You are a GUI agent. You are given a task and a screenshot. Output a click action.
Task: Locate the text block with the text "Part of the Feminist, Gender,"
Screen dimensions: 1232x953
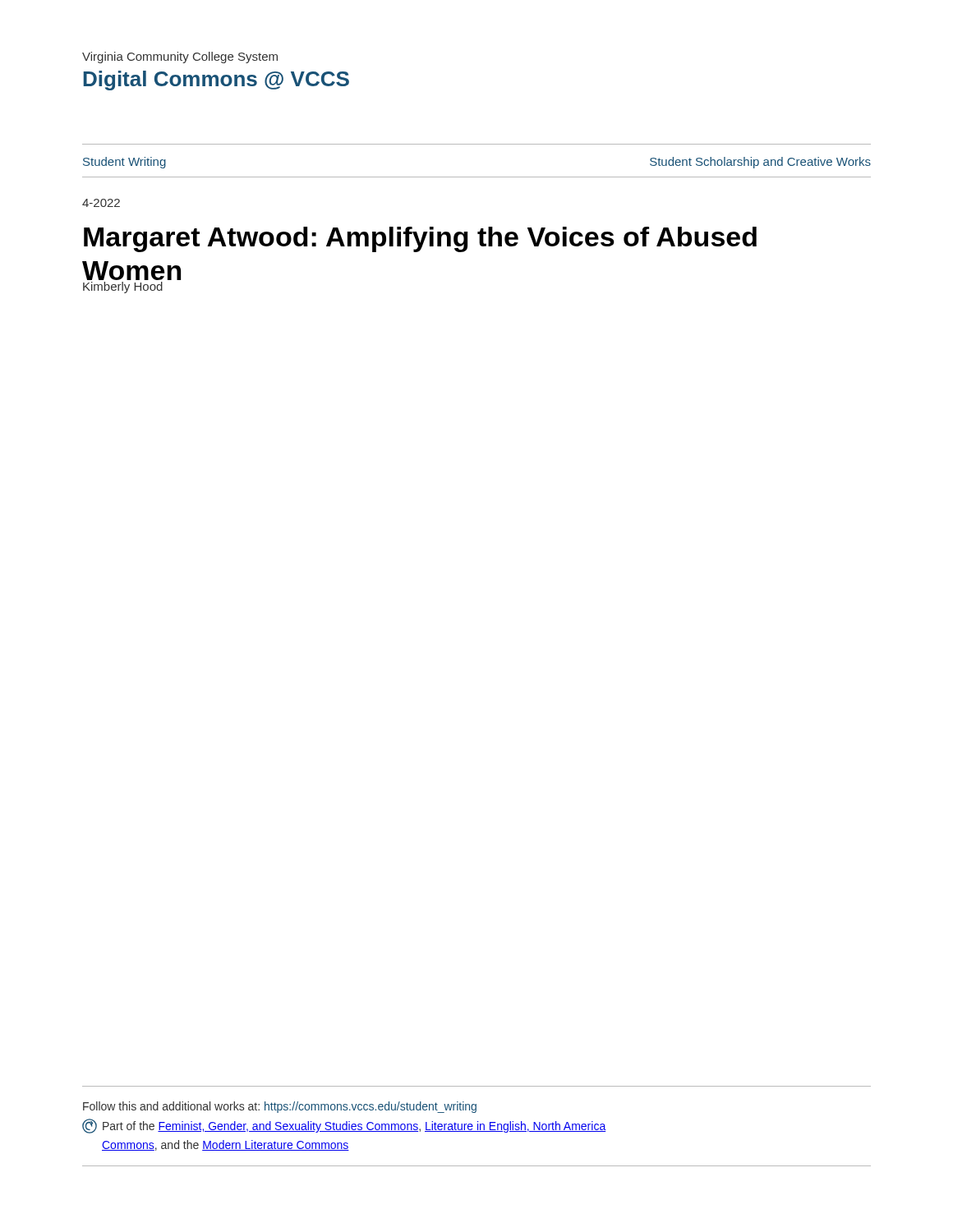[344, 1136]
